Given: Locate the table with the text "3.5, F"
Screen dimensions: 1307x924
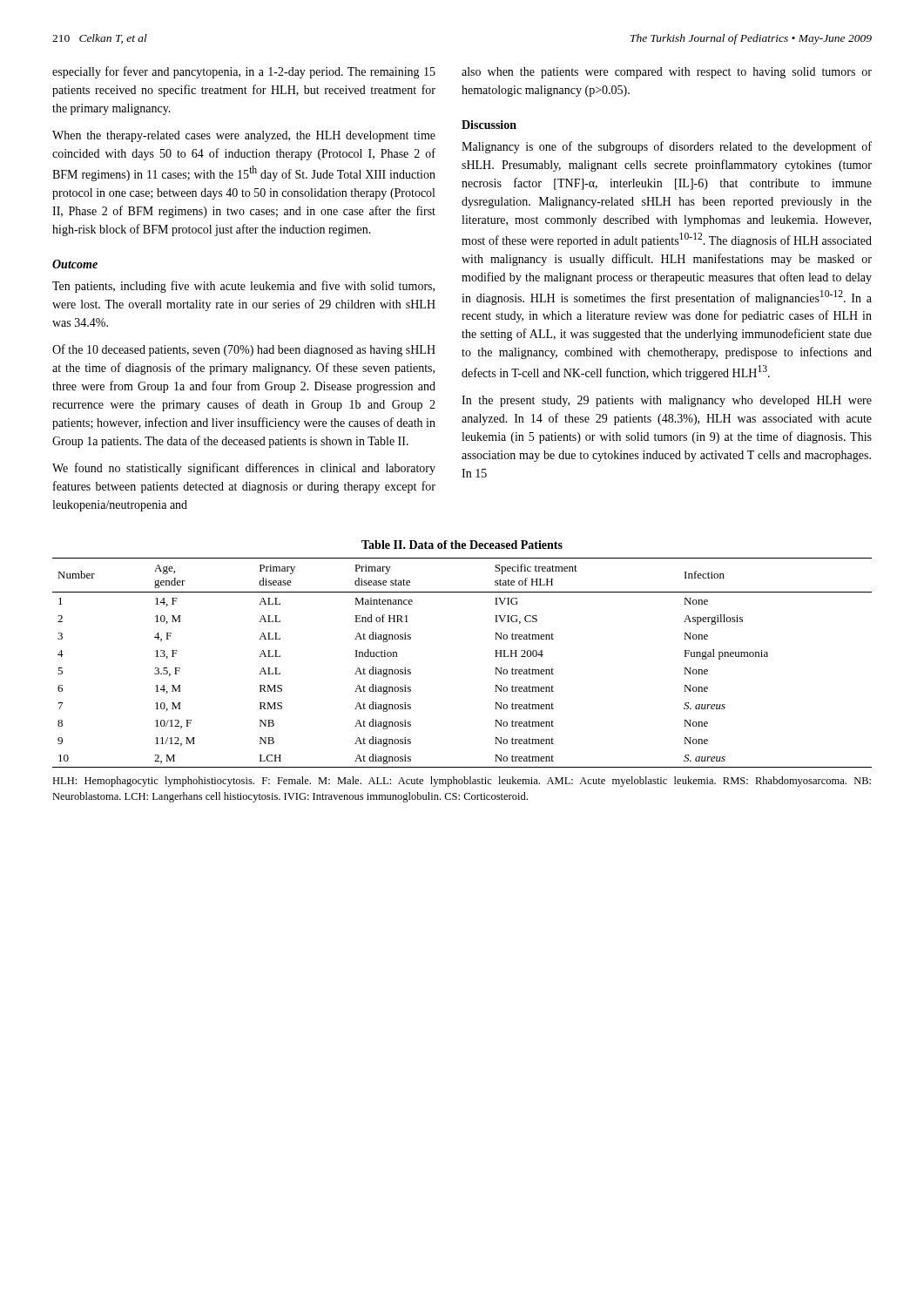Looking at the screenshot, I should coord(462,662).
